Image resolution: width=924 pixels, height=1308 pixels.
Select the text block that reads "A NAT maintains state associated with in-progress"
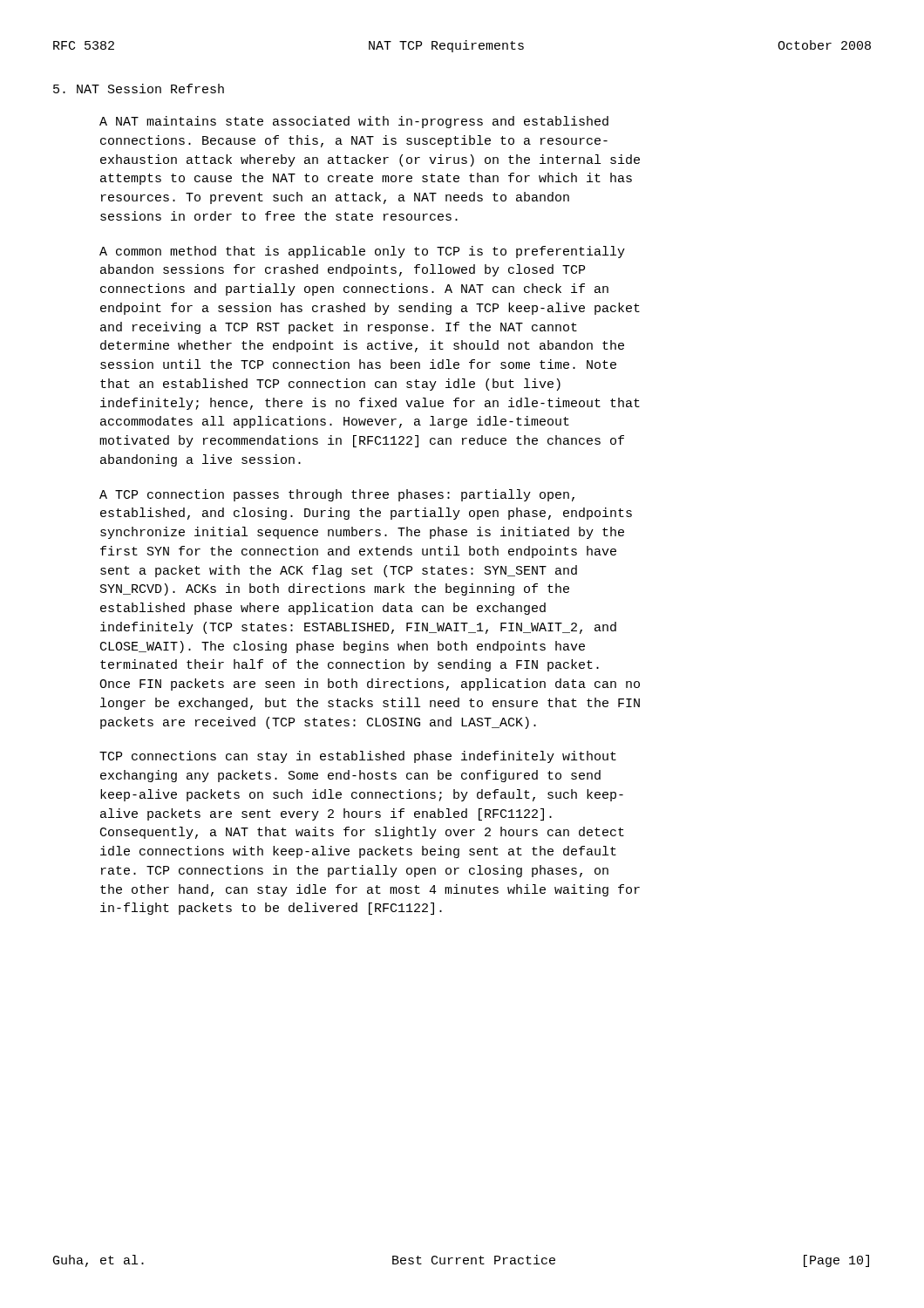[370, 170]
